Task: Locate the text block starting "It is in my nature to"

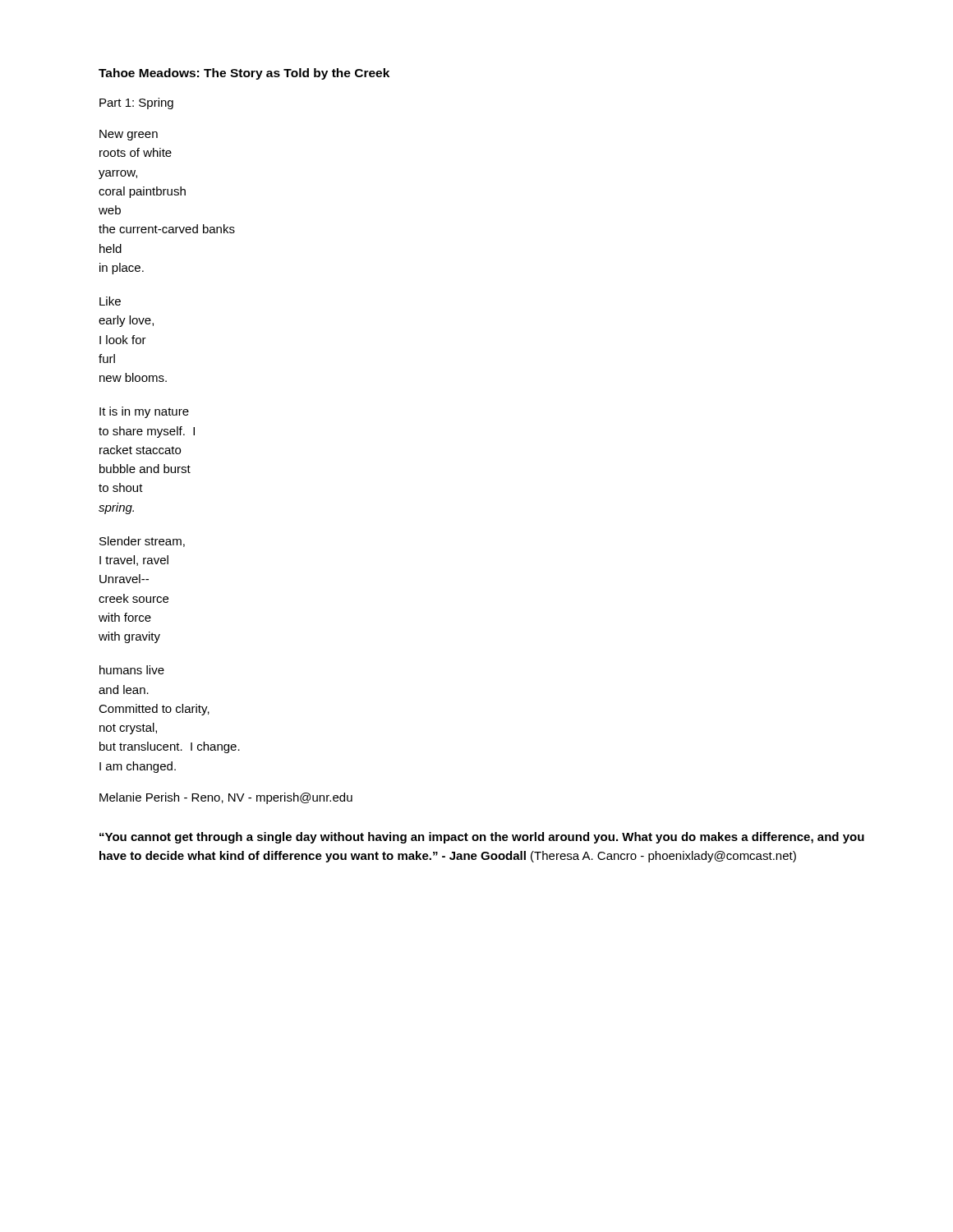Action: click(147, 459)
